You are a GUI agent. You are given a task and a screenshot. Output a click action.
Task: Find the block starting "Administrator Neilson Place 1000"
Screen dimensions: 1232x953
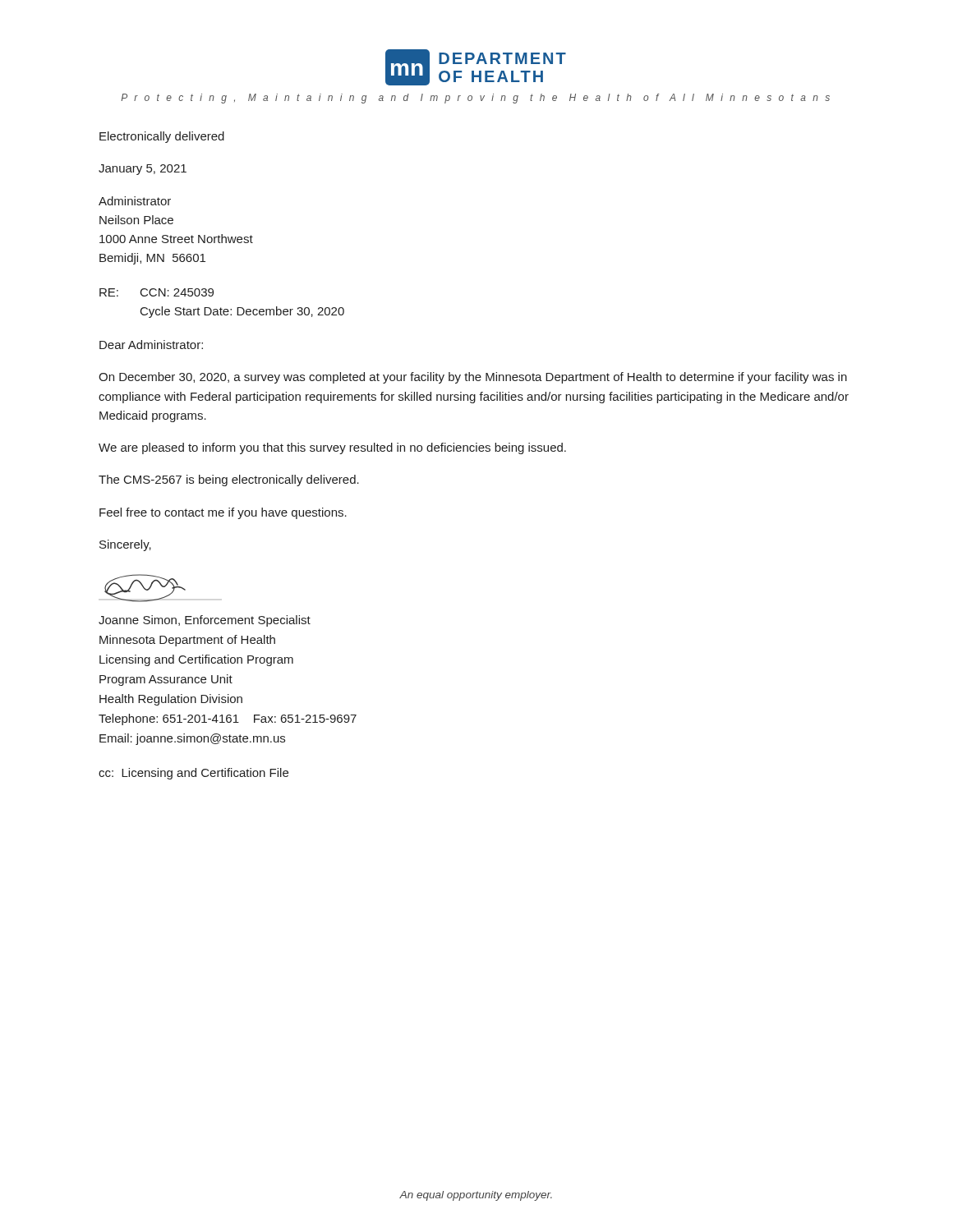pos(176,229)
